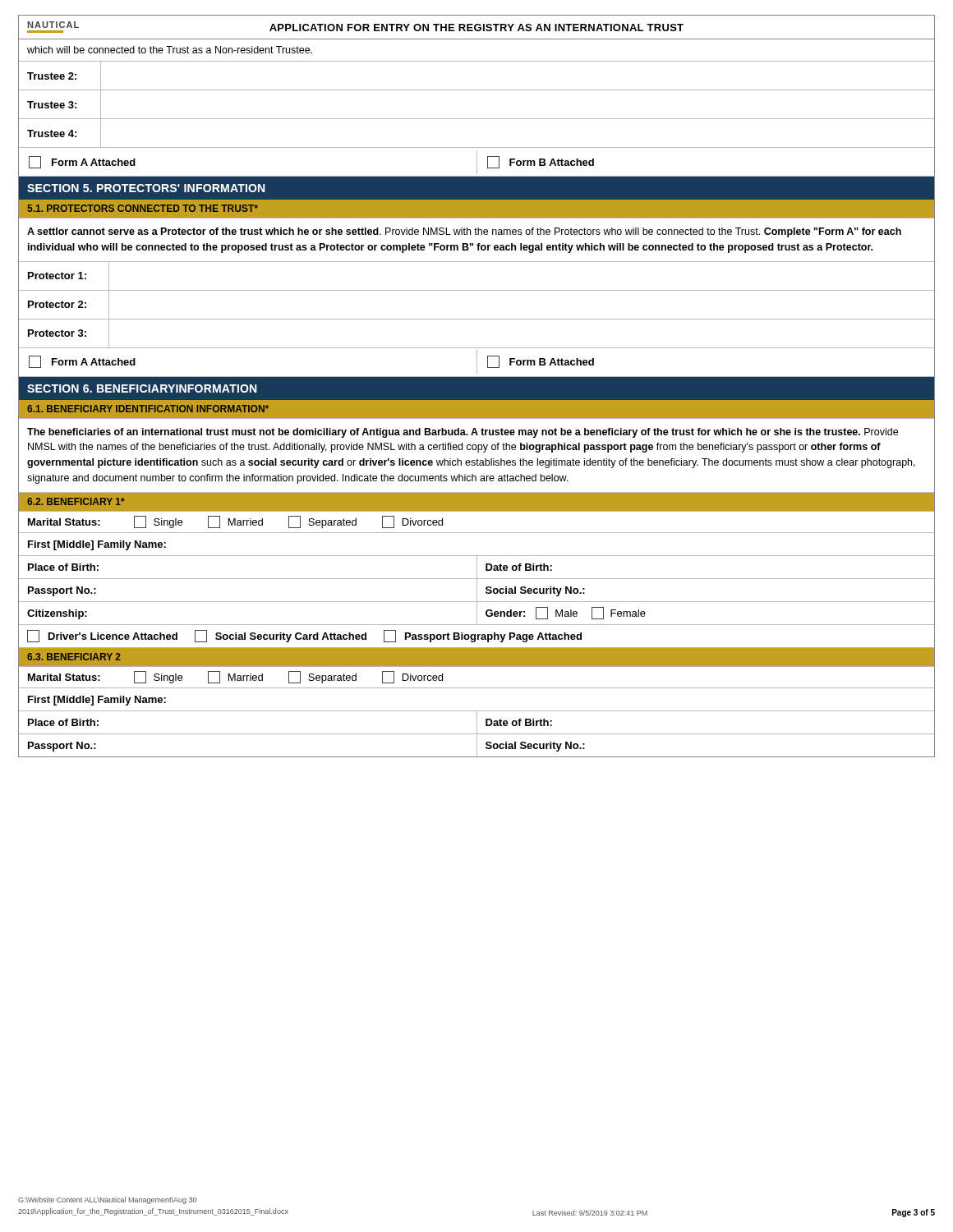953x1232 pixels.
Task: Select the section header that reads "6.3. BENEFICIARY 2"
Action: [x=74, y=657]
